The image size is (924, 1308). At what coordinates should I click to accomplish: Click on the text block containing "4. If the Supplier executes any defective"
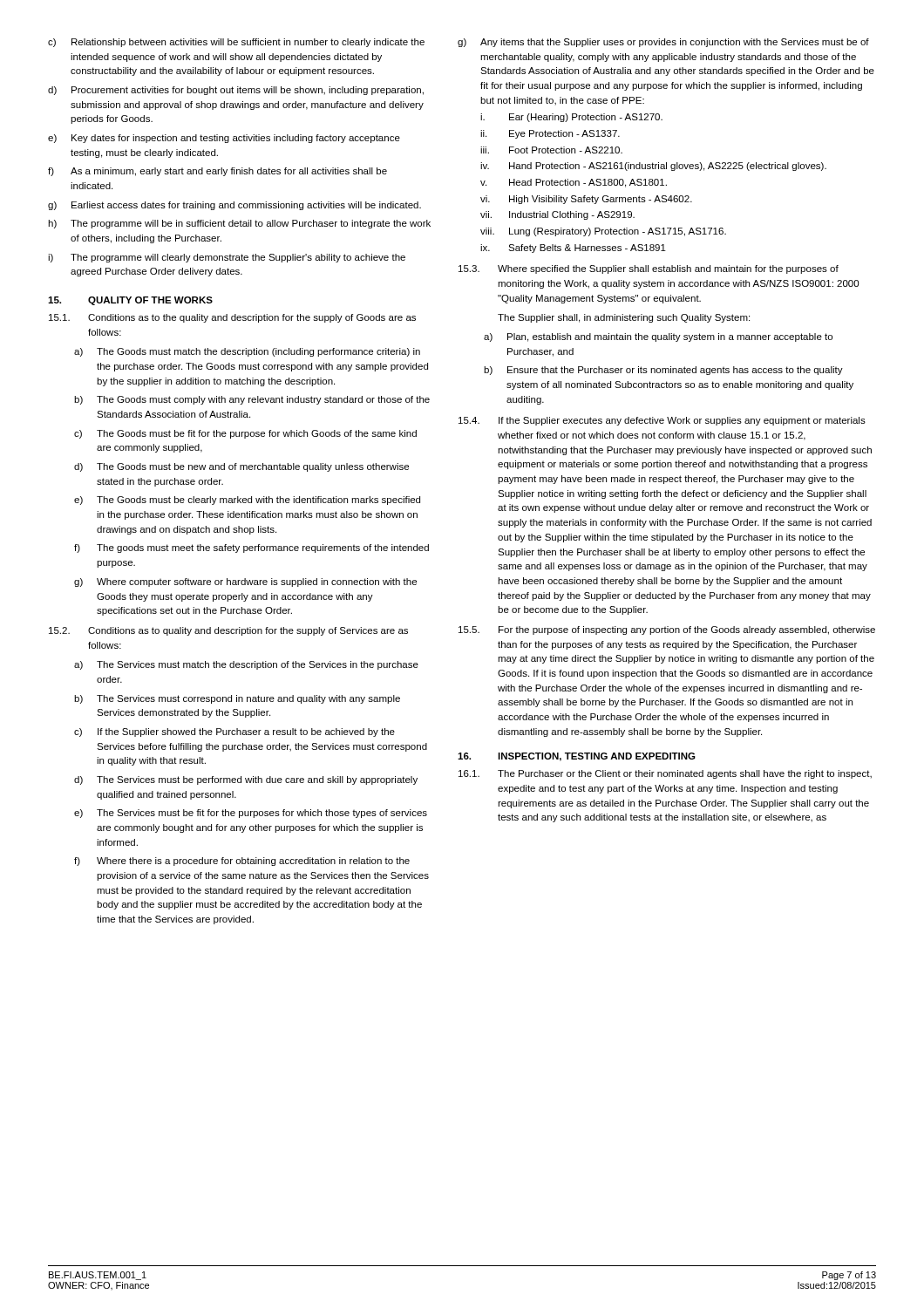[667, 515]
